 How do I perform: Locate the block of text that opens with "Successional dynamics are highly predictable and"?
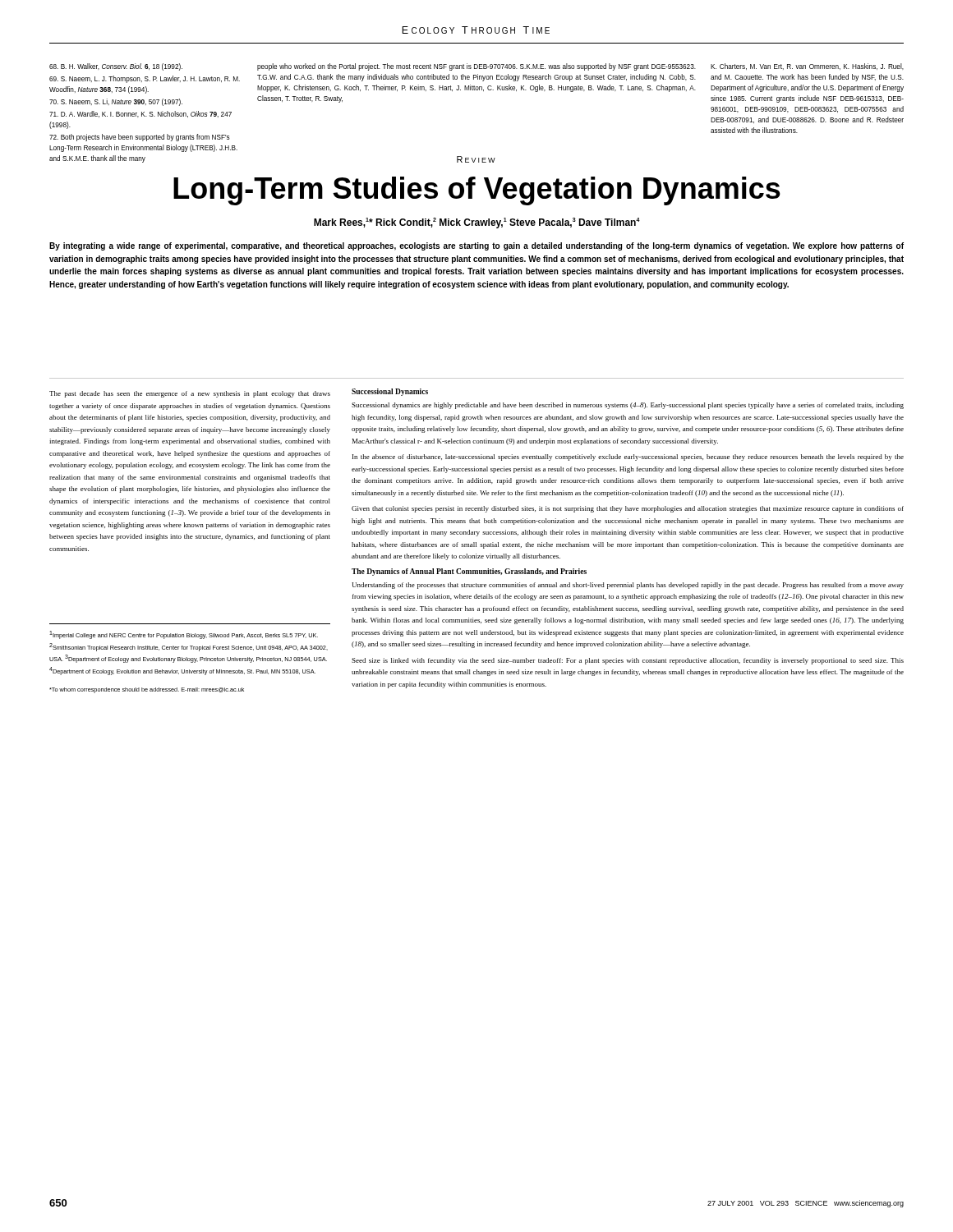coord(628,481)
